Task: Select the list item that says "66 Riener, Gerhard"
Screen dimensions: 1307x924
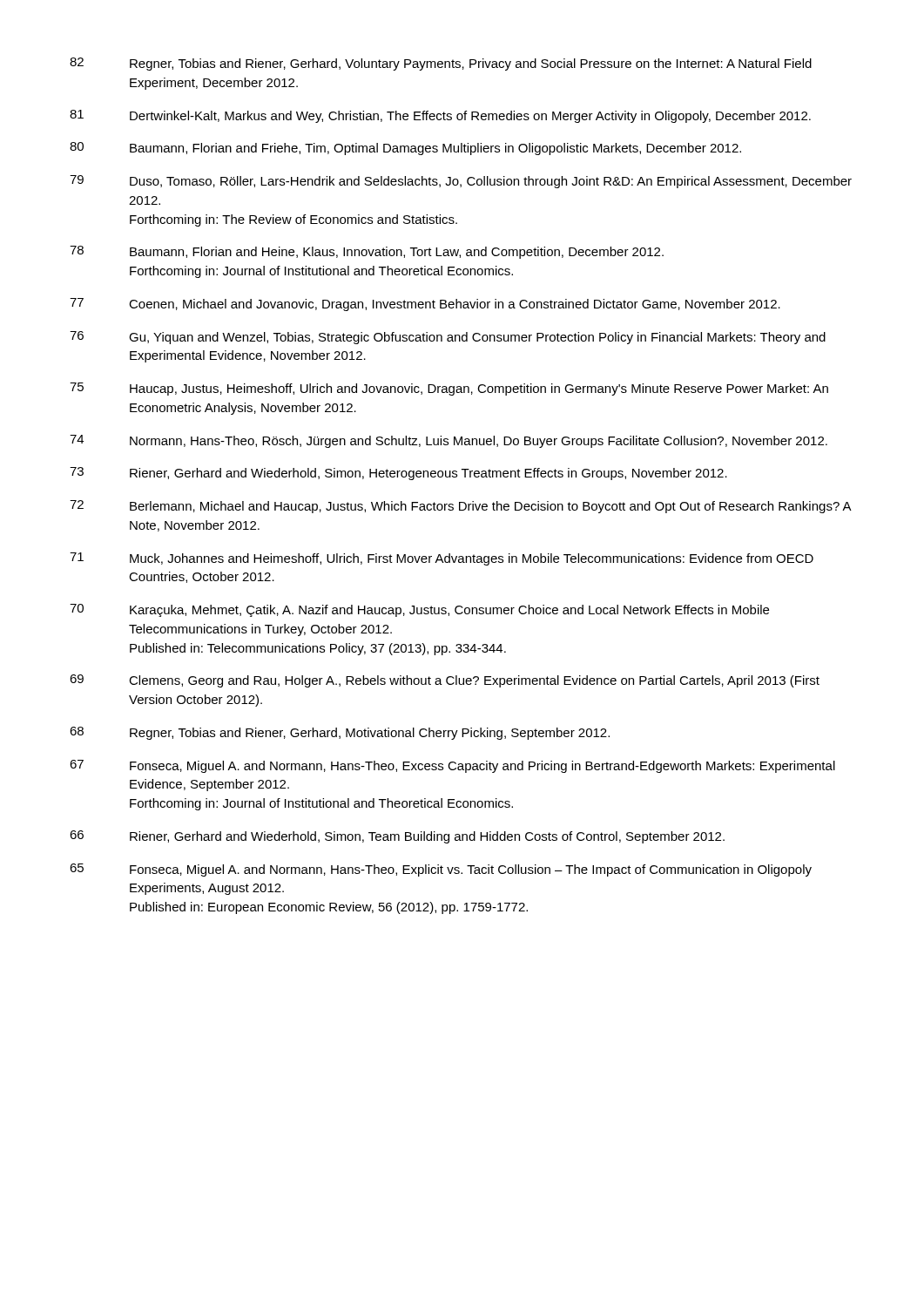Action: tap(462, 836)
